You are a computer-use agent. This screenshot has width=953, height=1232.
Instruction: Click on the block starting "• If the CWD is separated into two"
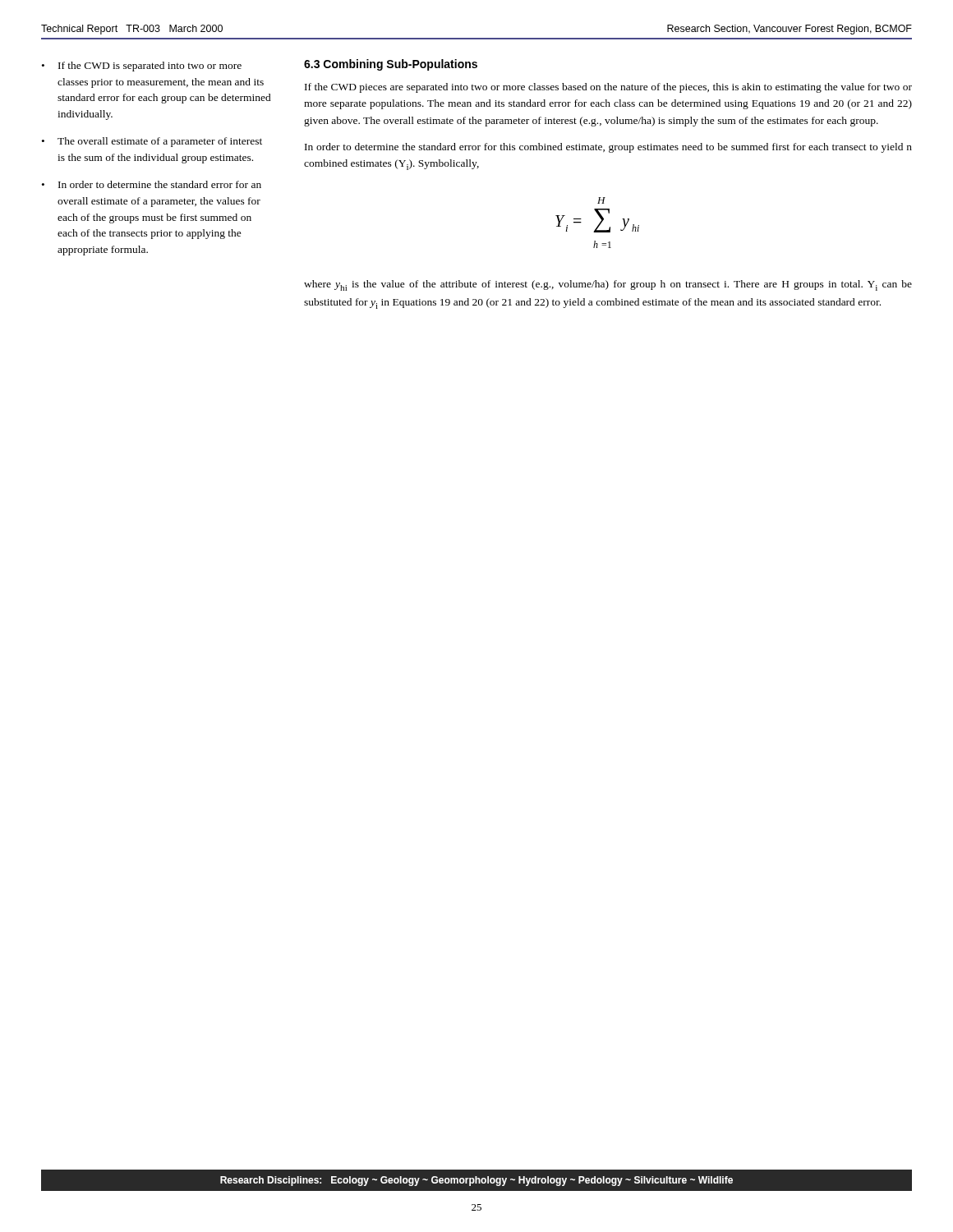156,90
